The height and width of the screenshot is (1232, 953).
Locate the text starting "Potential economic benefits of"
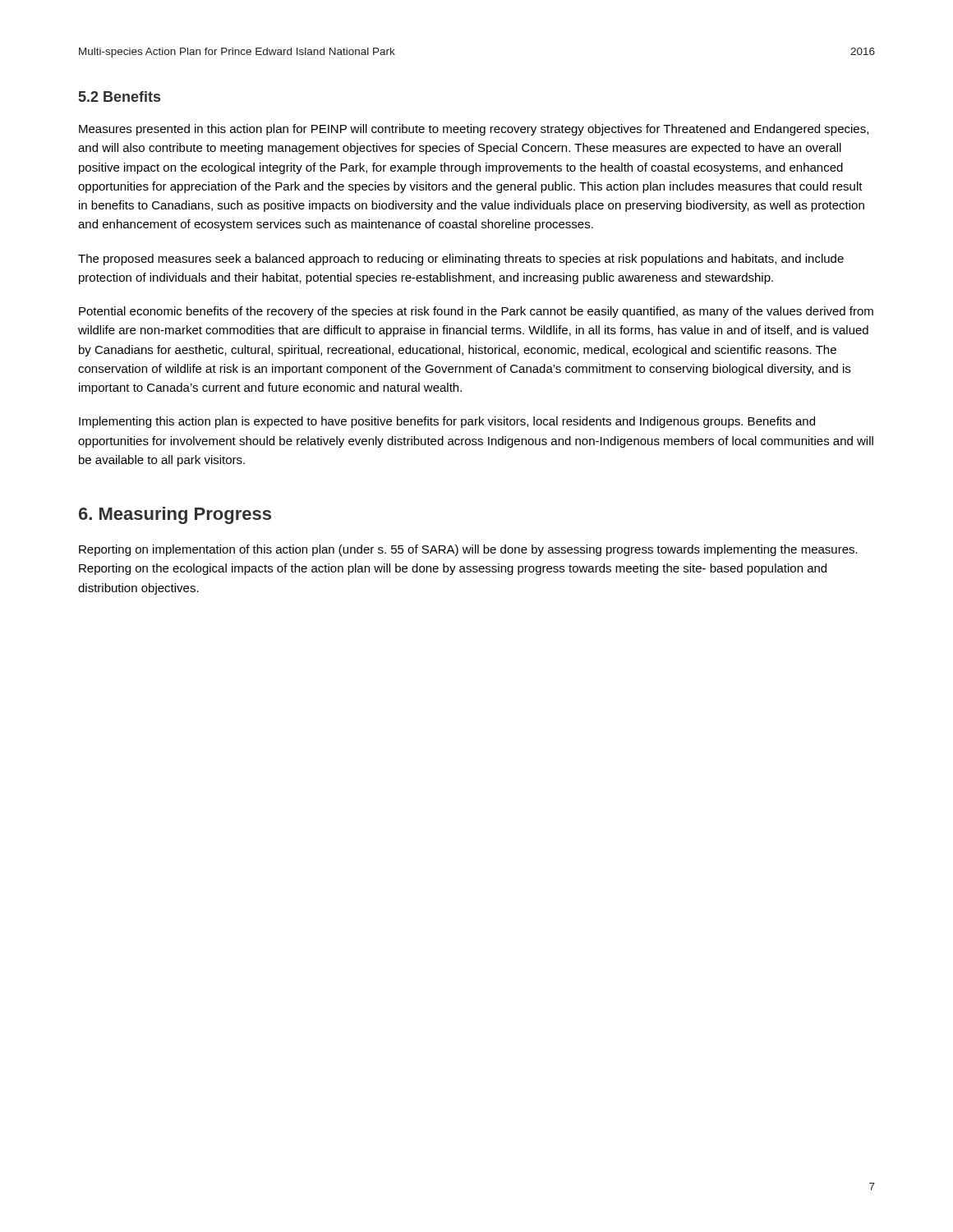tap(476, 349)
